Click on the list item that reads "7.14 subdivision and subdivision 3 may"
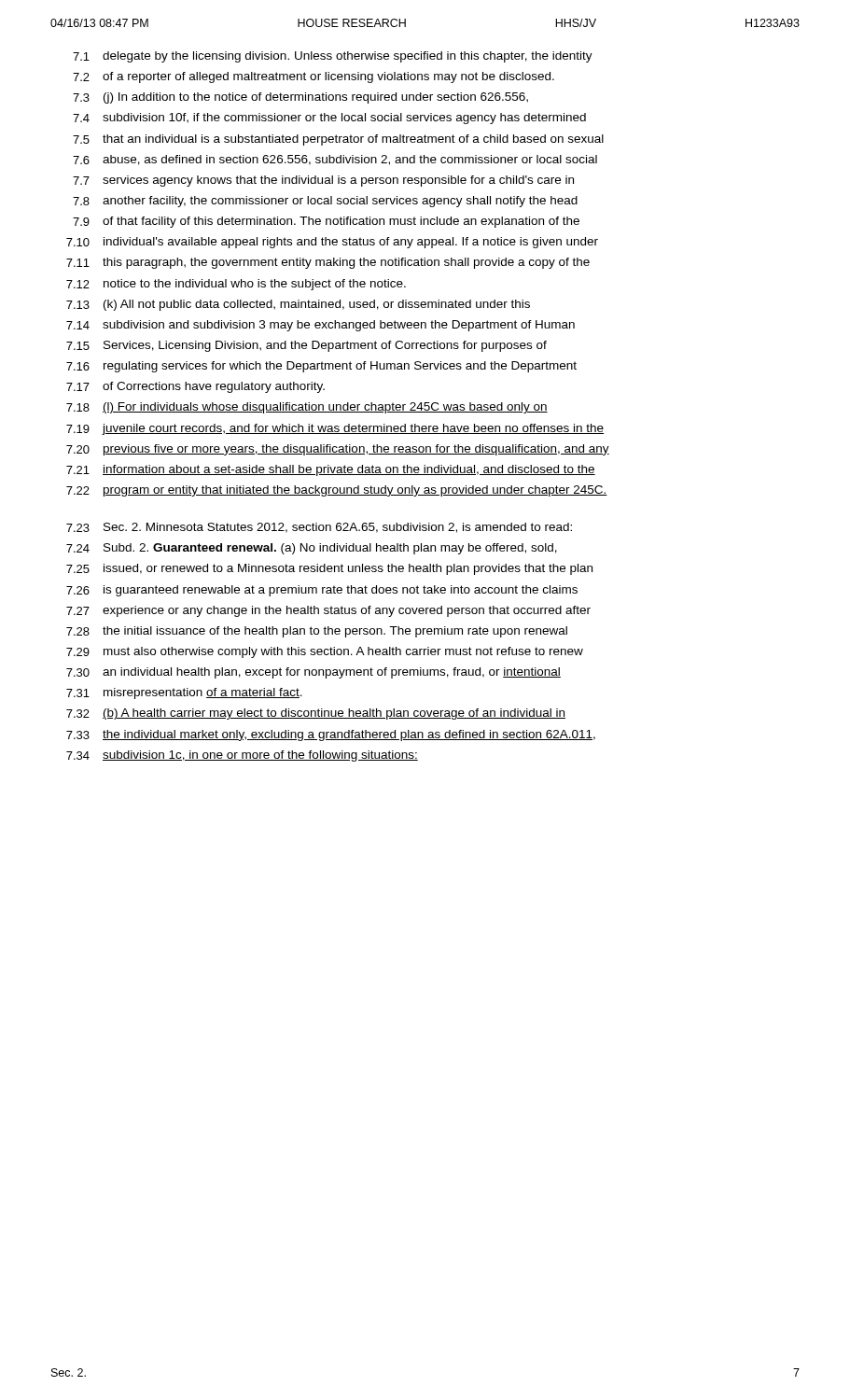 425,325
